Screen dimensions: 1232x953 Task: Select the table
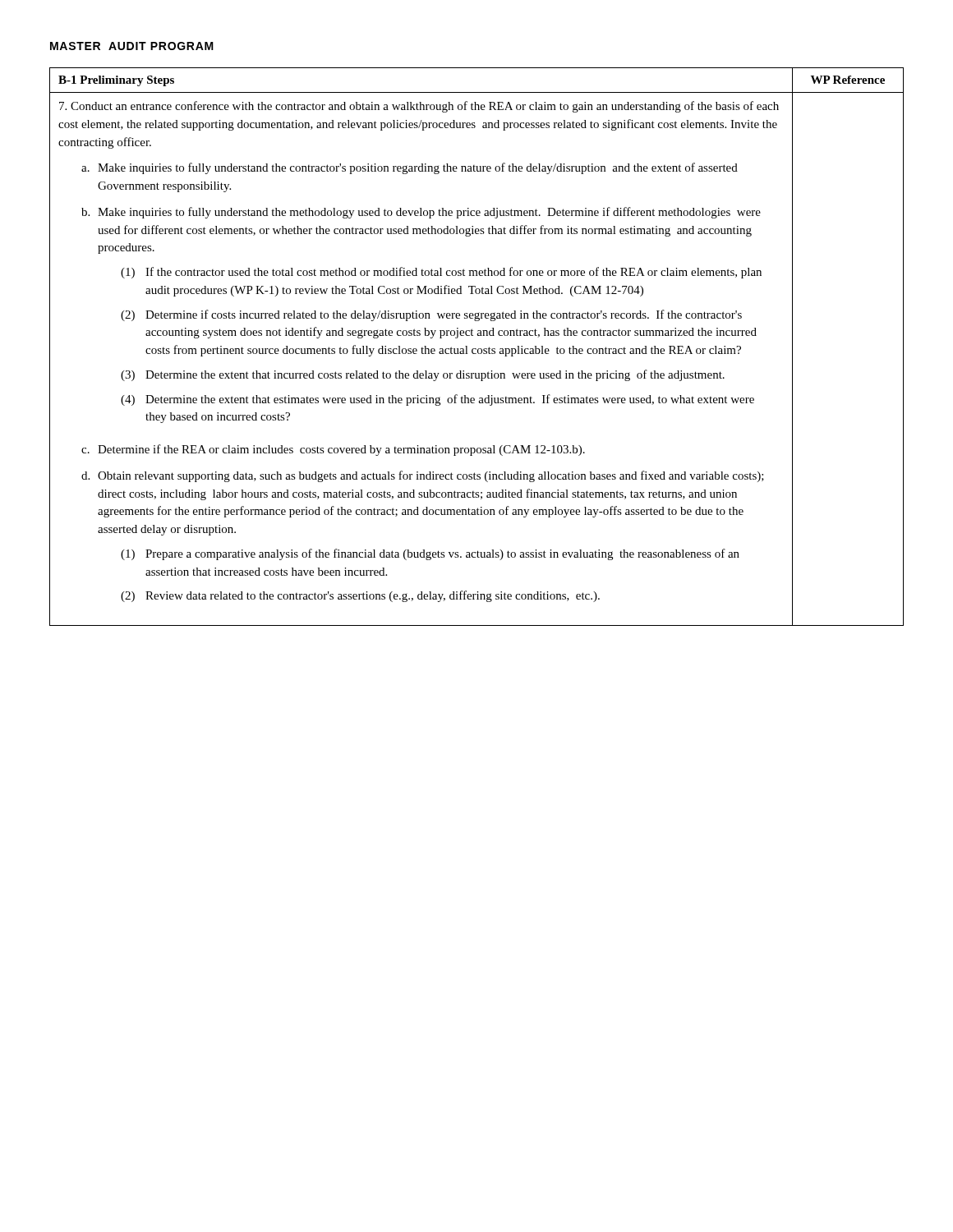pos(476,347)
